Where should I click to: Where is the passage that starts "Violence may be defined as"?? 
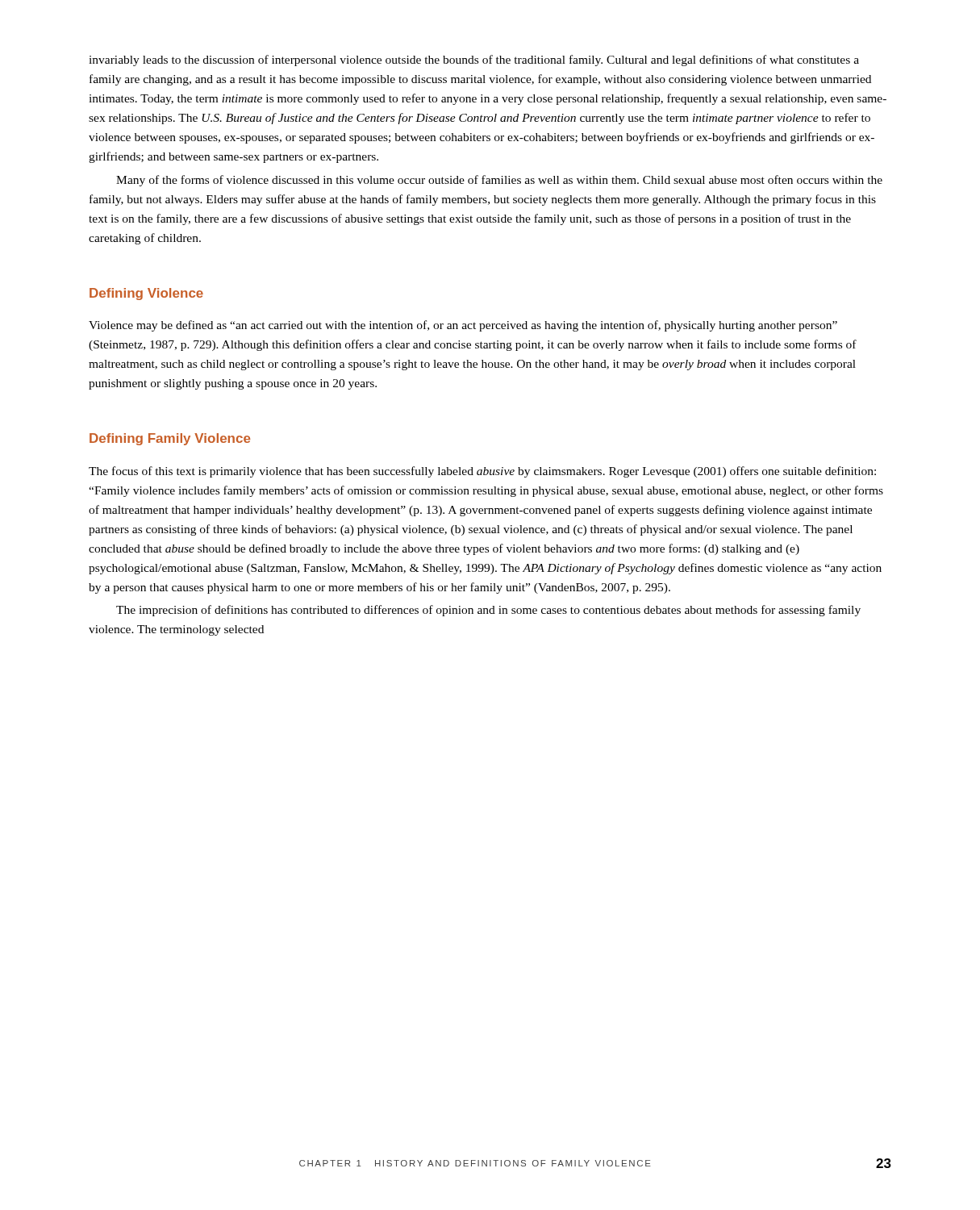coord(490,354)
